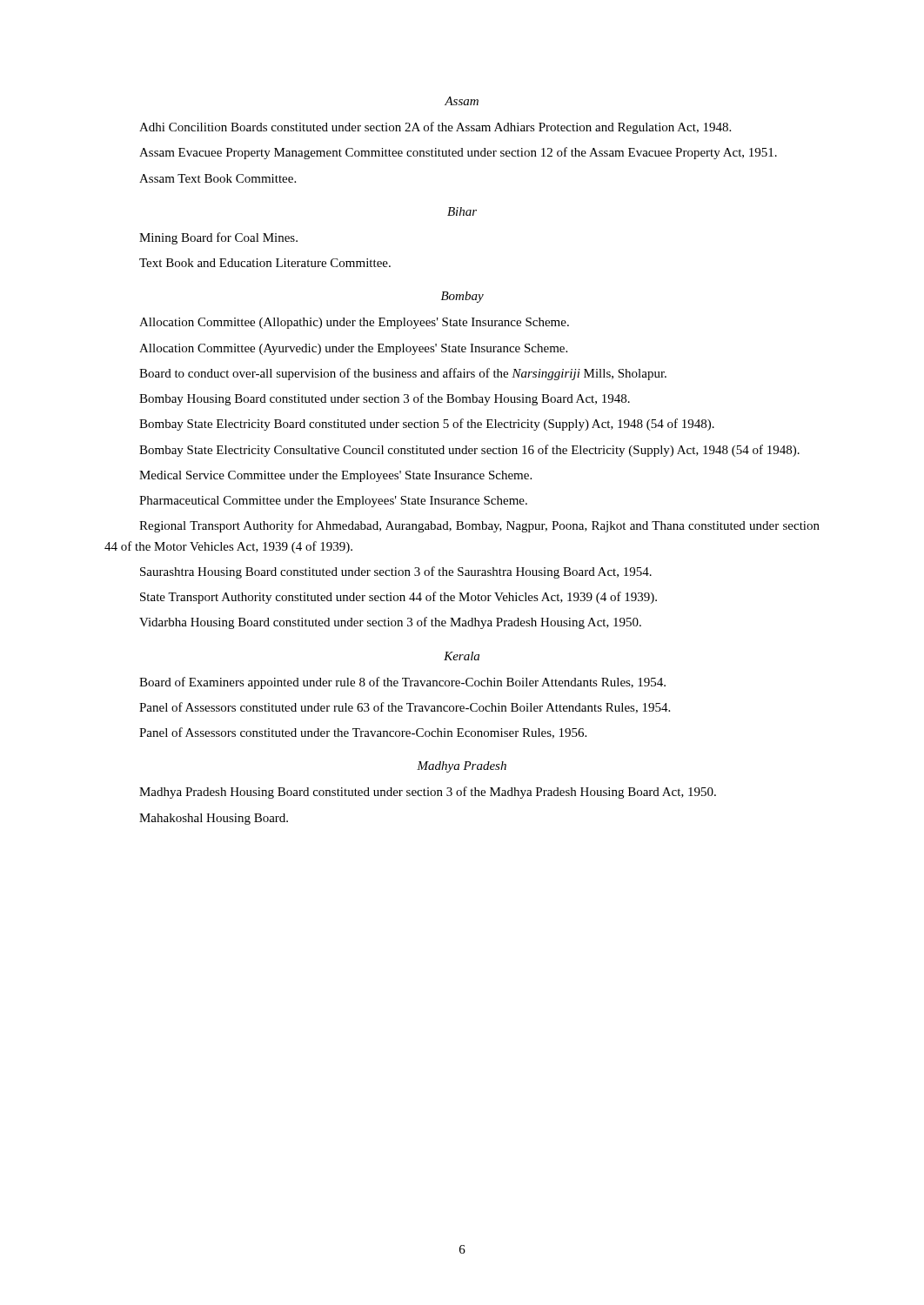
Task: Select the text block starting "Adhi Concilition Boards constituted under"
Action: [x=436, y=127]
